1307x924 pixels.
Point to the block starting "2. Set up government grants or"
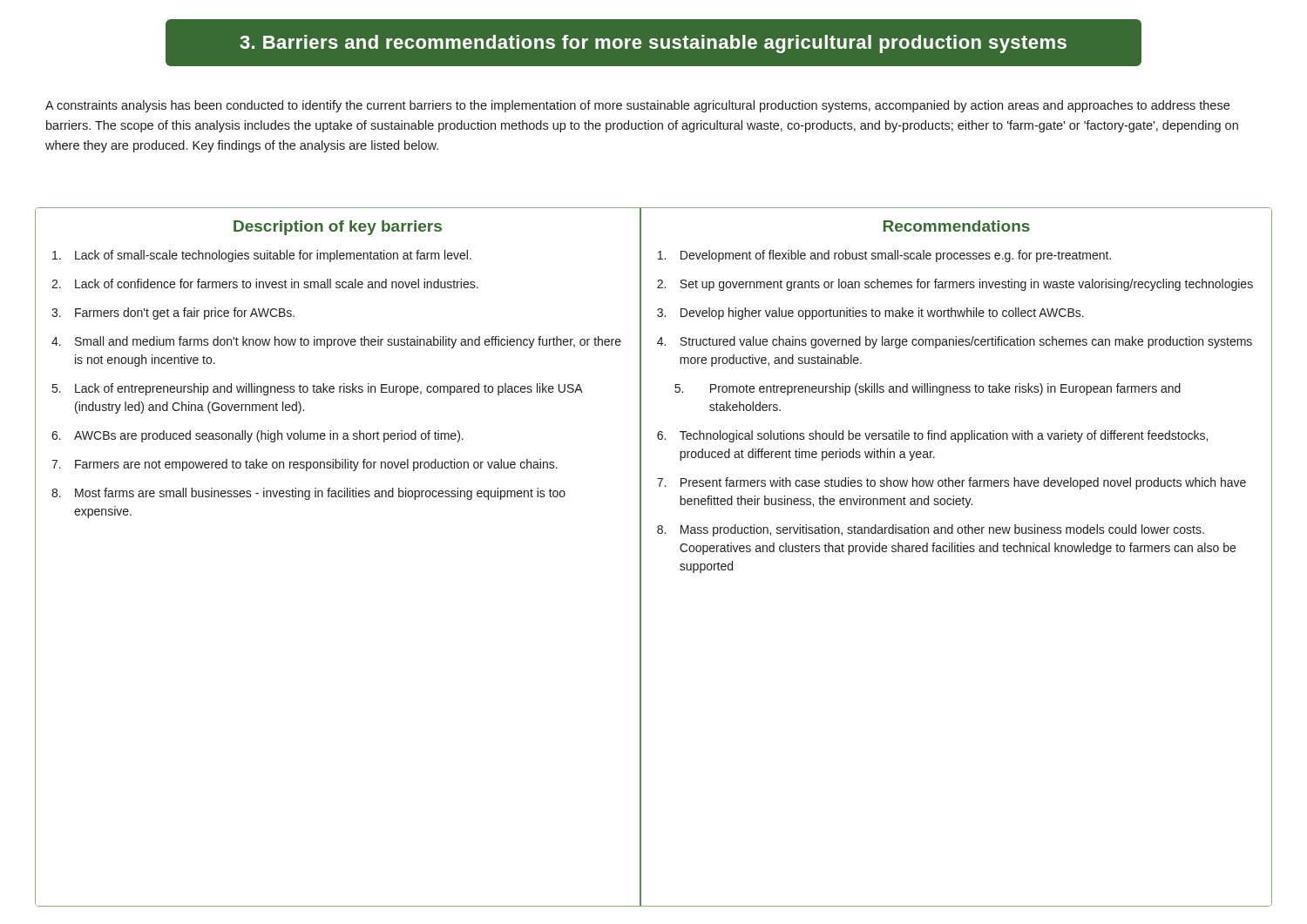click(956, 284)
